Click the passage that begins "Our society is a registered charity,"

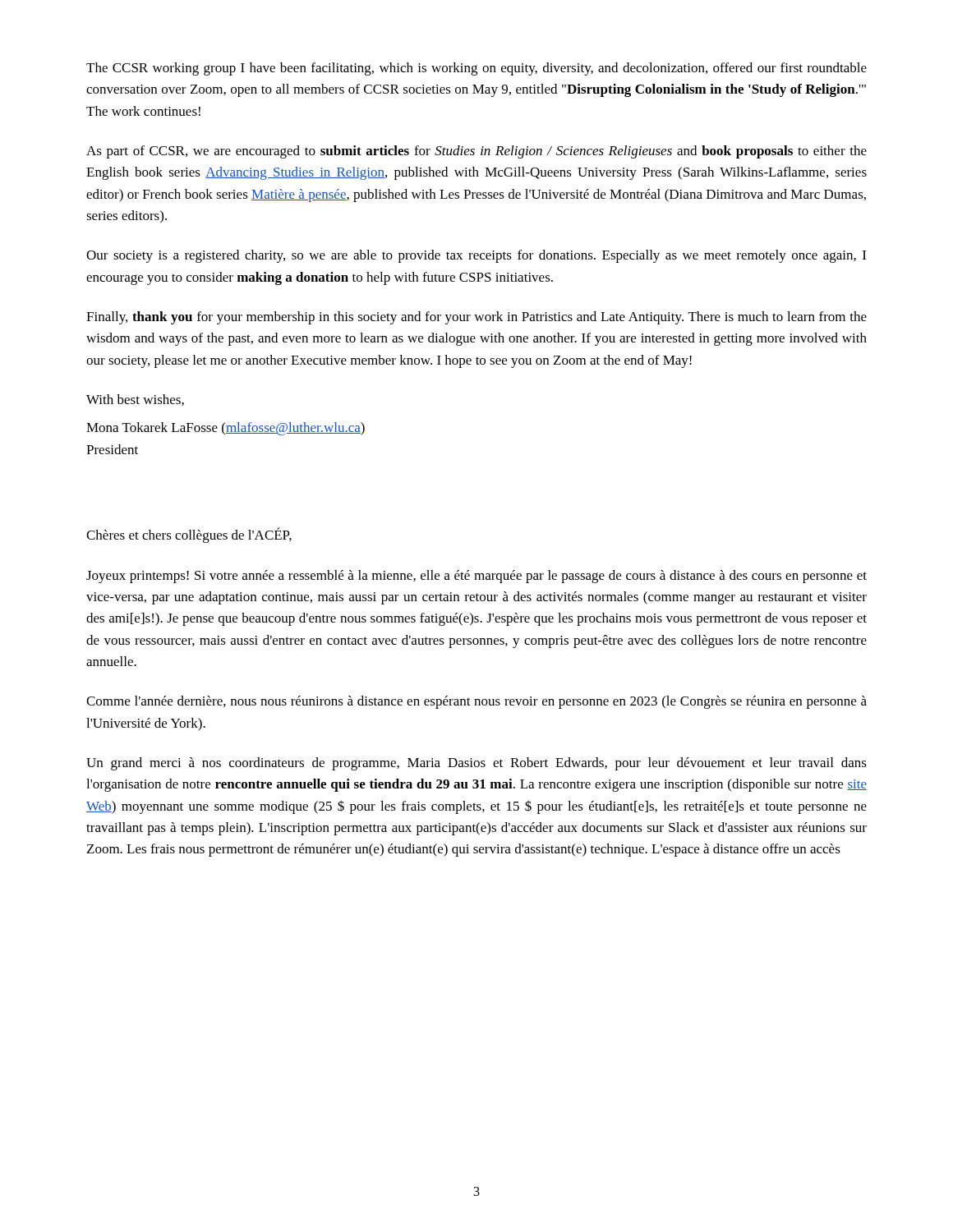click(476, 266)
